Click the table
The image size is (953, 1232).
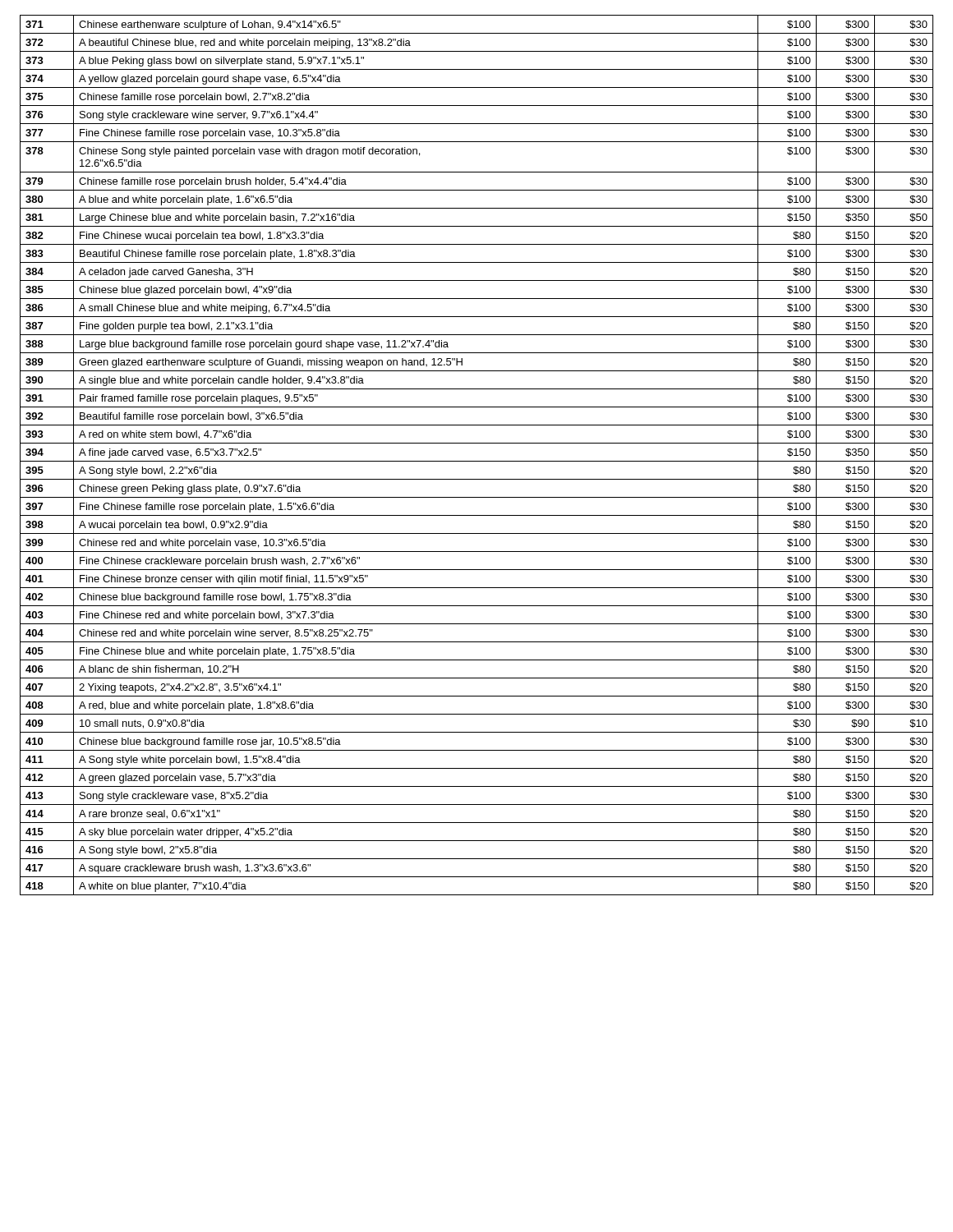coord(476,455)
